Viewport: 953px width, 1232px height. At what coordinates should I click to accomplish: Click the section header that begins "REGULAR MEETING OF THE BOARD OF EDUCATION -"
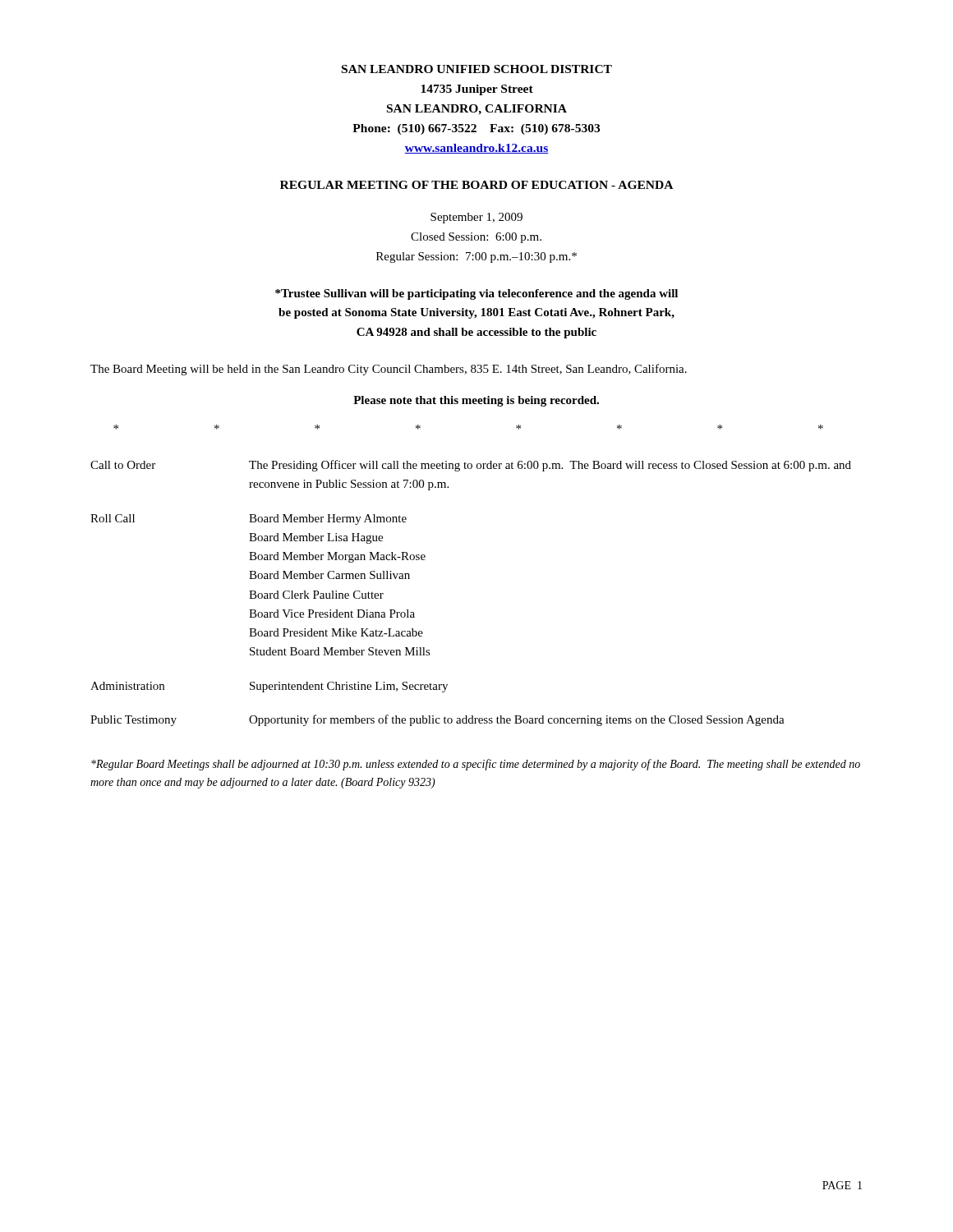click(x=476, y=184)
